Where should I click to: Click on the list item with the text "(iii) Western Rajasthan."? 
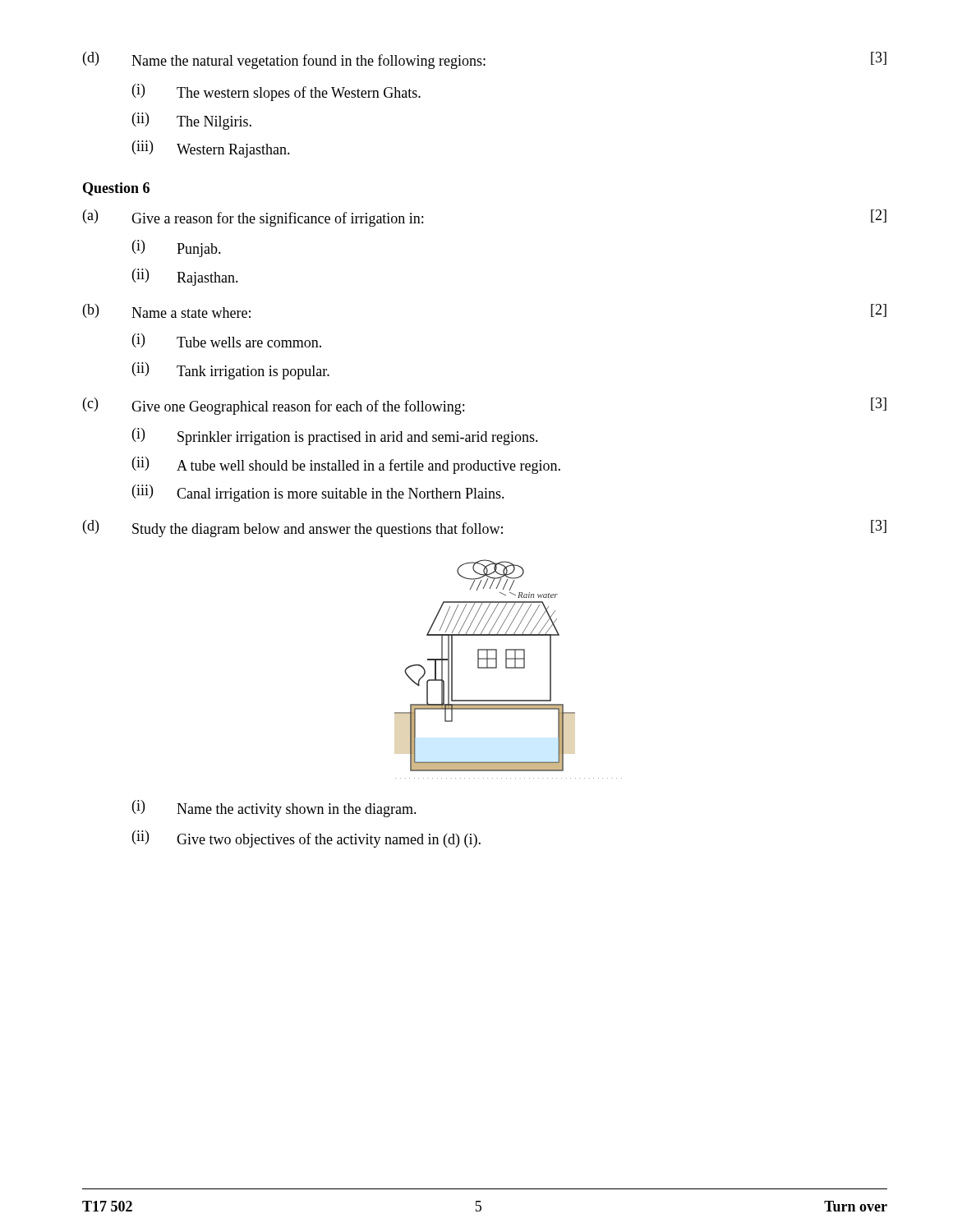coord(211,149)
